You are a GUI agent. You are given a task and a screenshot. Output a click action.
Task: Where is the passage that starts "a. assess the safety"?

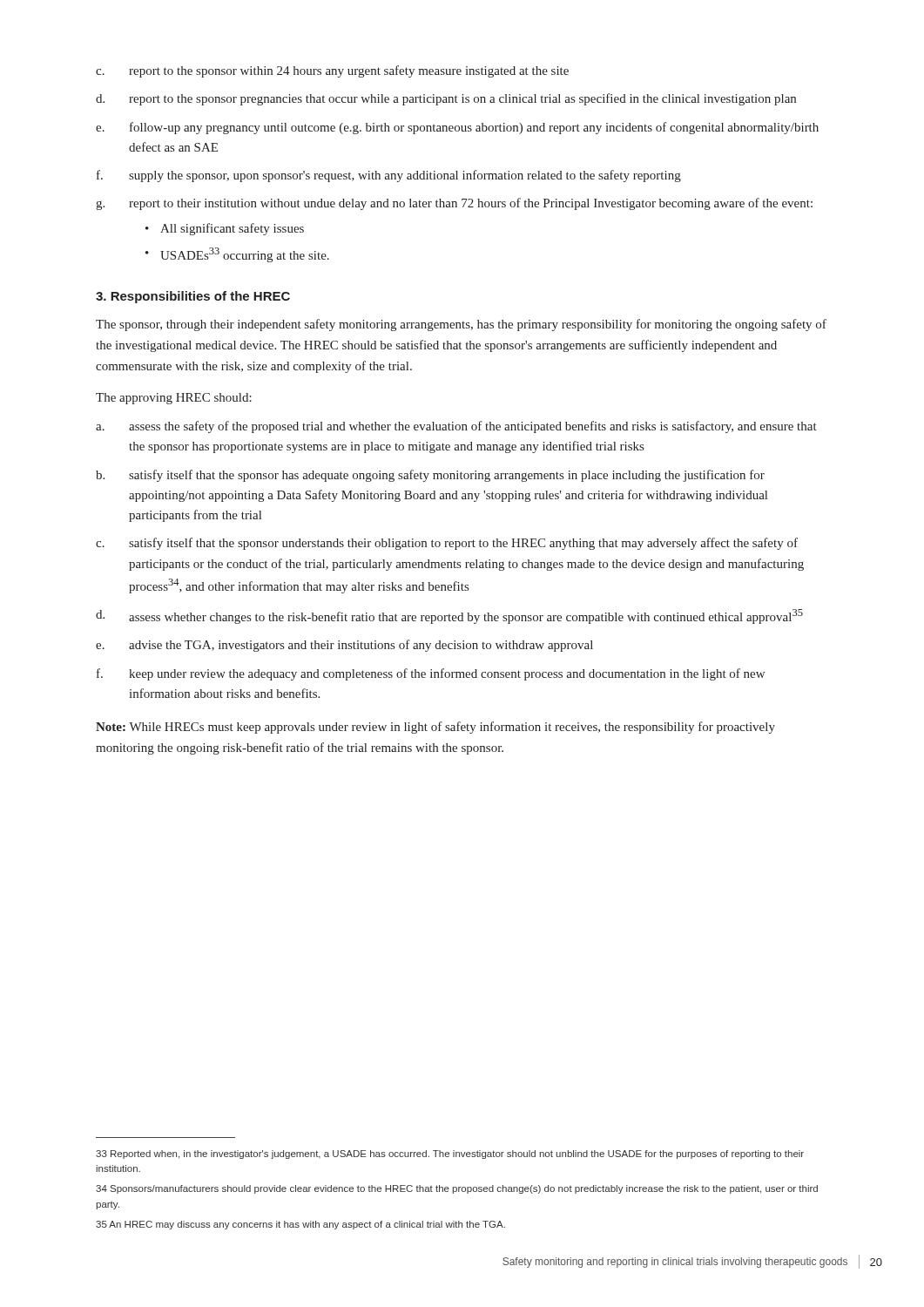[462, 437]
